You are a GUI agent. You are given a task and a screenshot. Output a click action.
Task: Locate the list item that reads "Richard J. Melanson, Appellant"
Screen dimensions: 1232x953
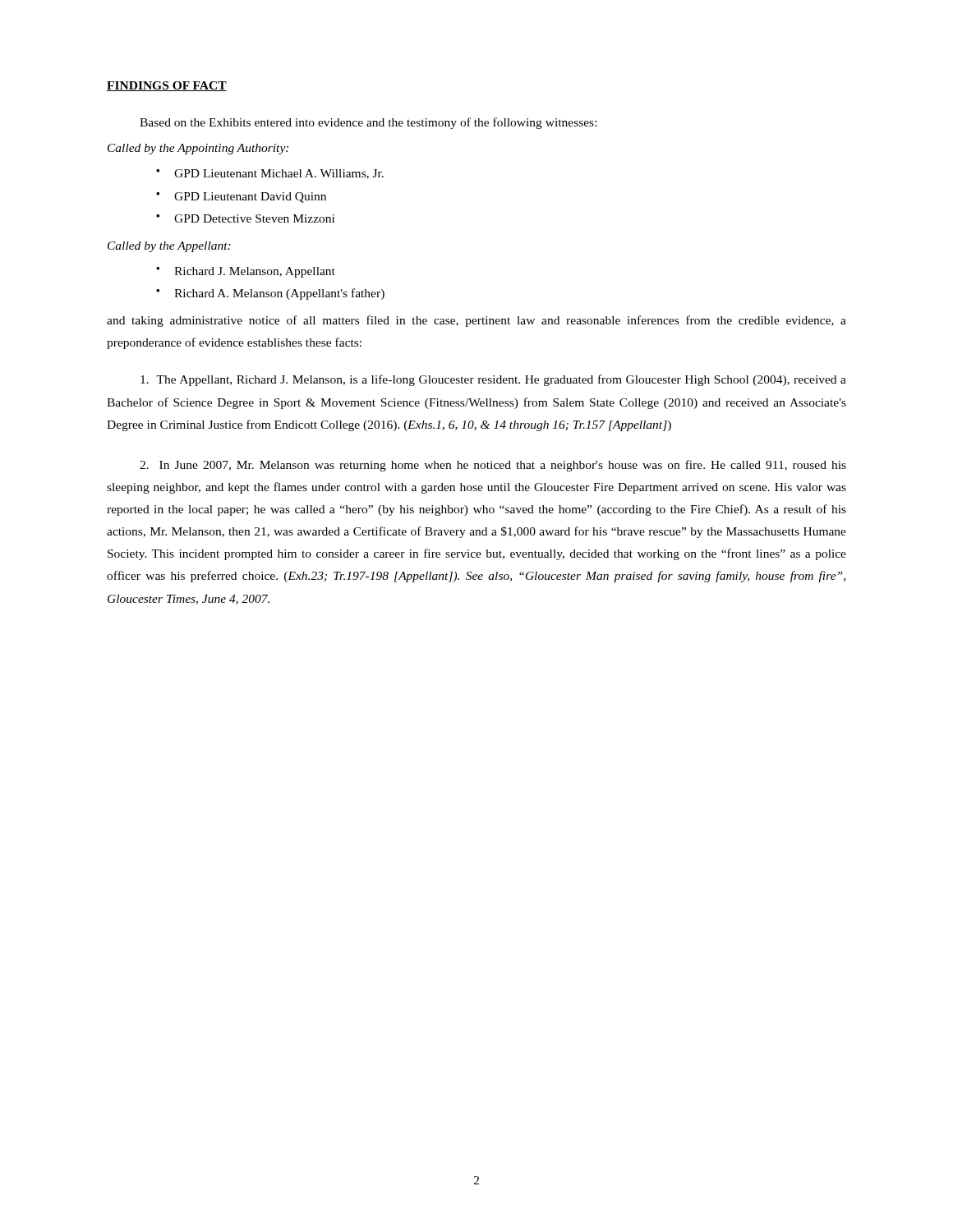(255, 270)
